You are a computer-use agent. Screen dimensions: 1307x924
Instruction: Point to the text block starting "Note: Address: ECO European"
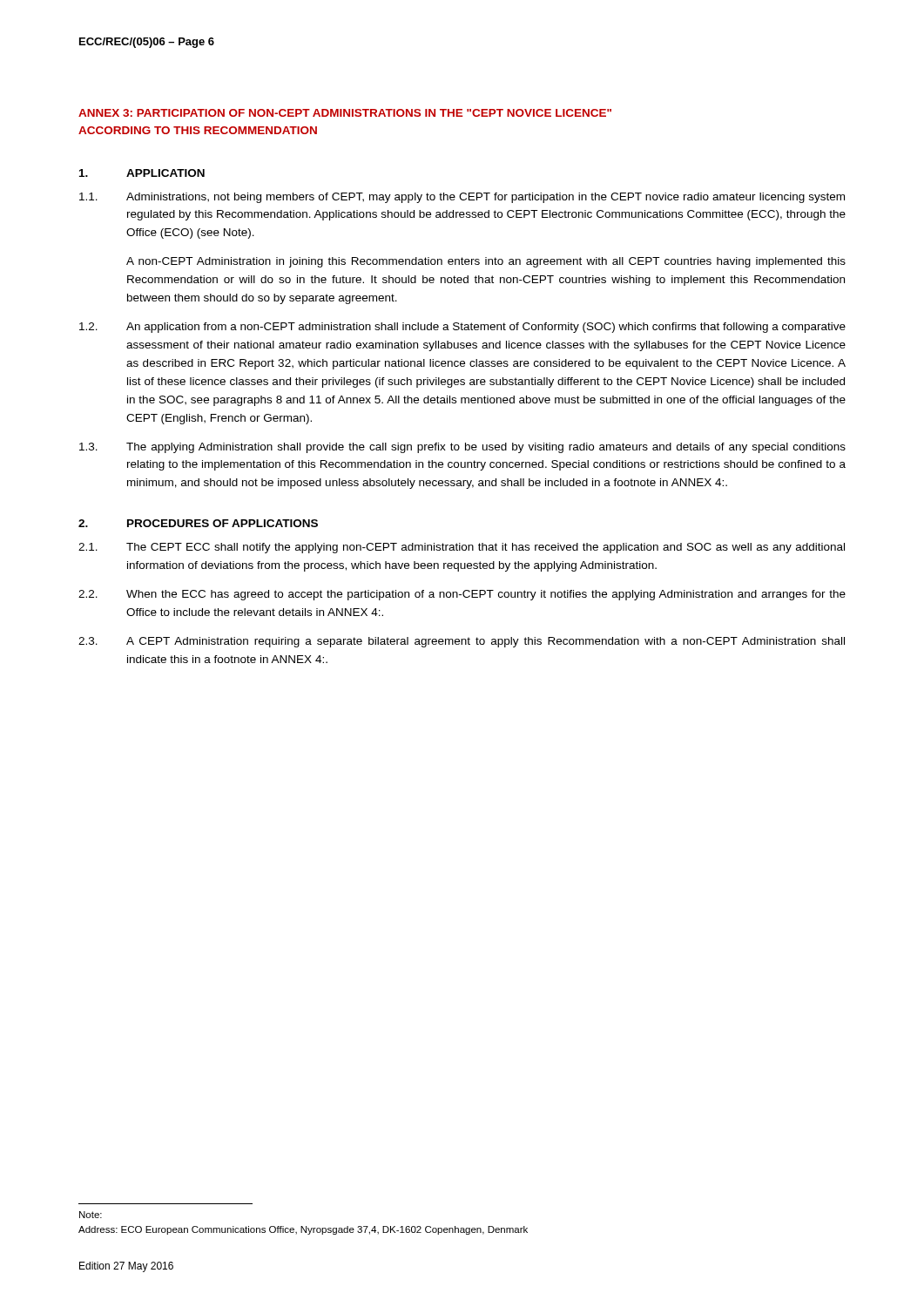click(x=303, y=1219)
